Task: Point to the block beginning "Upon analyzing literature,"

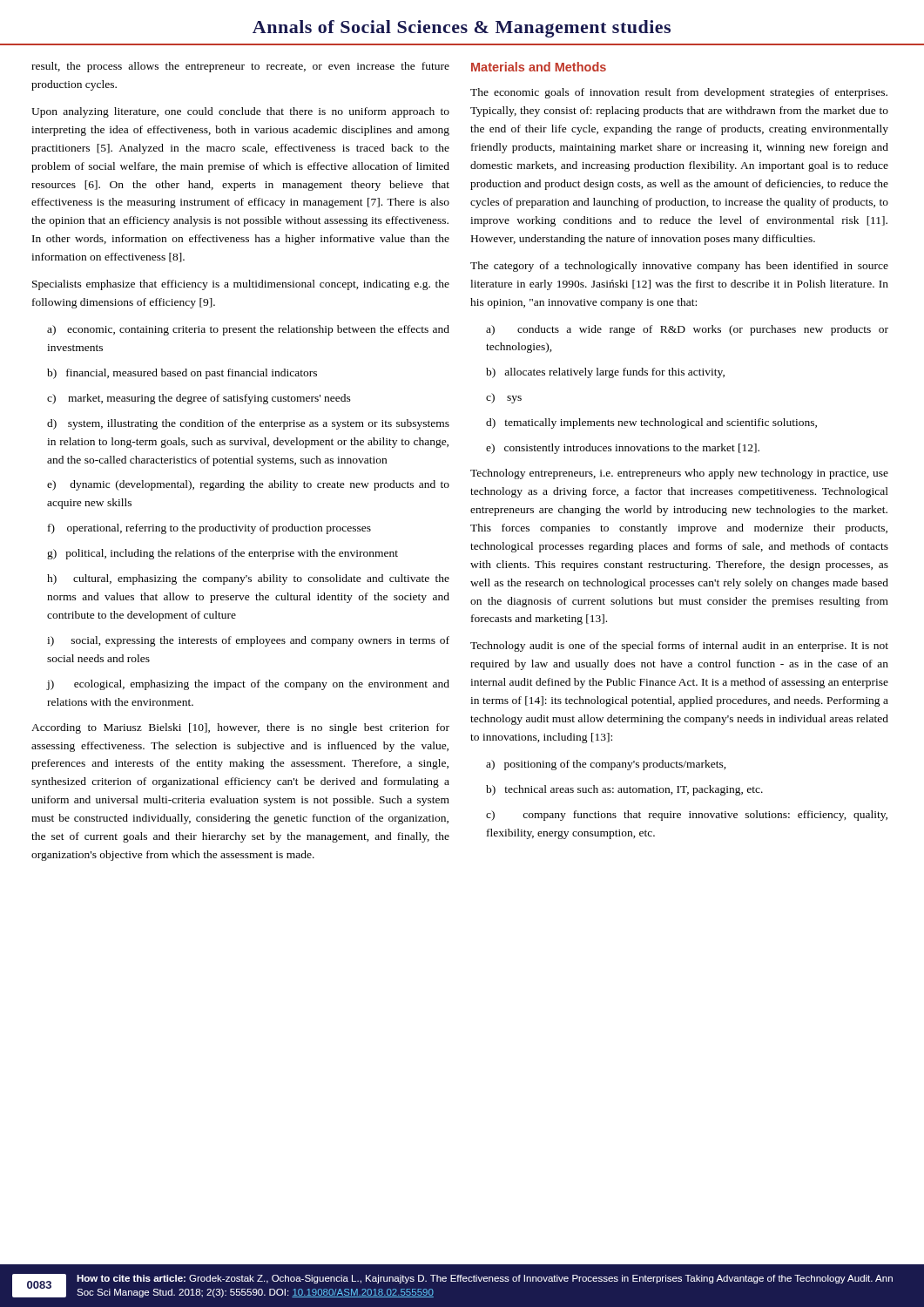Action: [240, 185]
